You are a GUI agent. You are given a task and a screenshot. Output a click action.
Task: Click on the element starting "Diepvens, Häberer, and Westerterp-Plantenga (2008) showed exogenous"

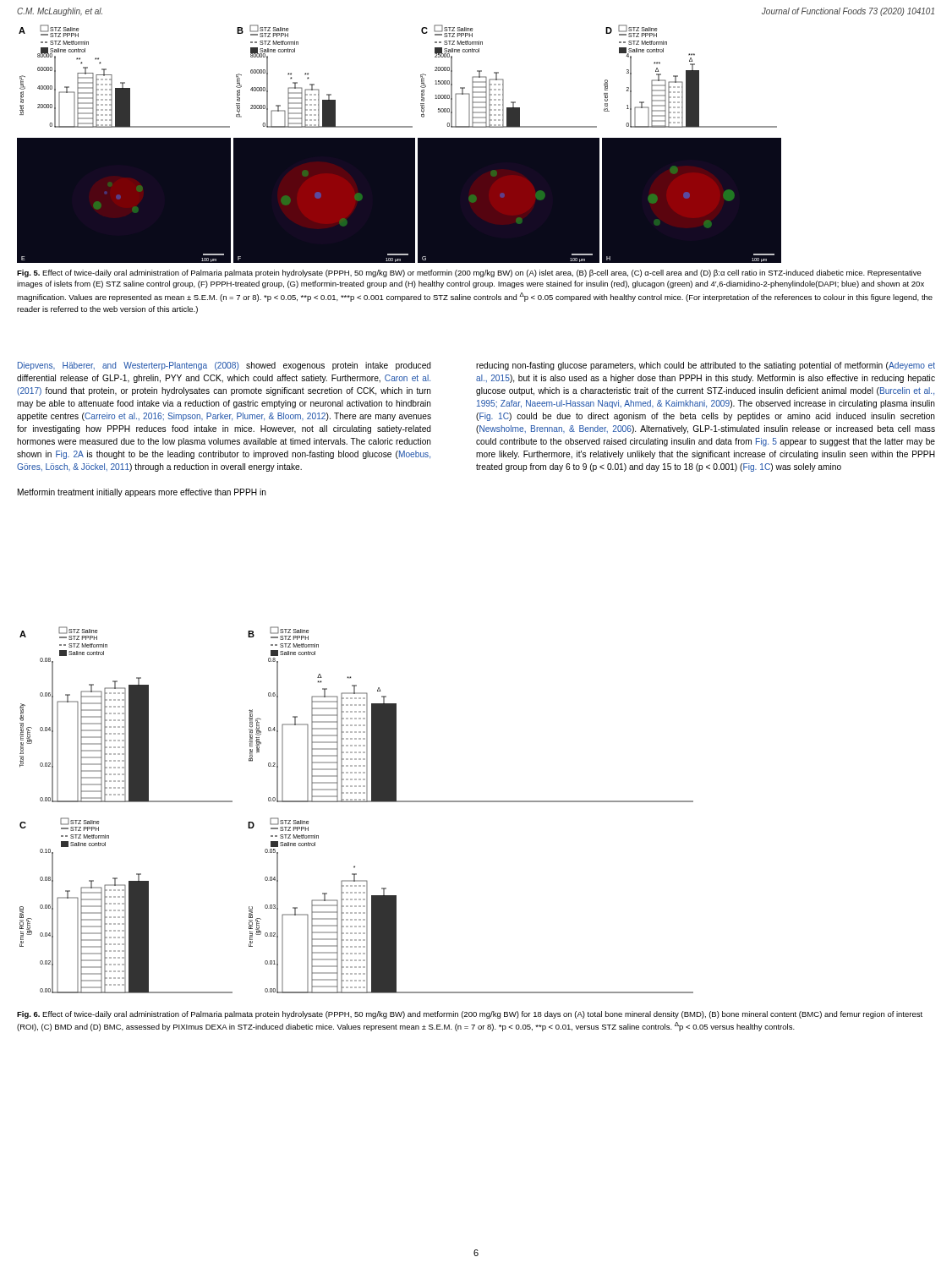coord(224,429)
